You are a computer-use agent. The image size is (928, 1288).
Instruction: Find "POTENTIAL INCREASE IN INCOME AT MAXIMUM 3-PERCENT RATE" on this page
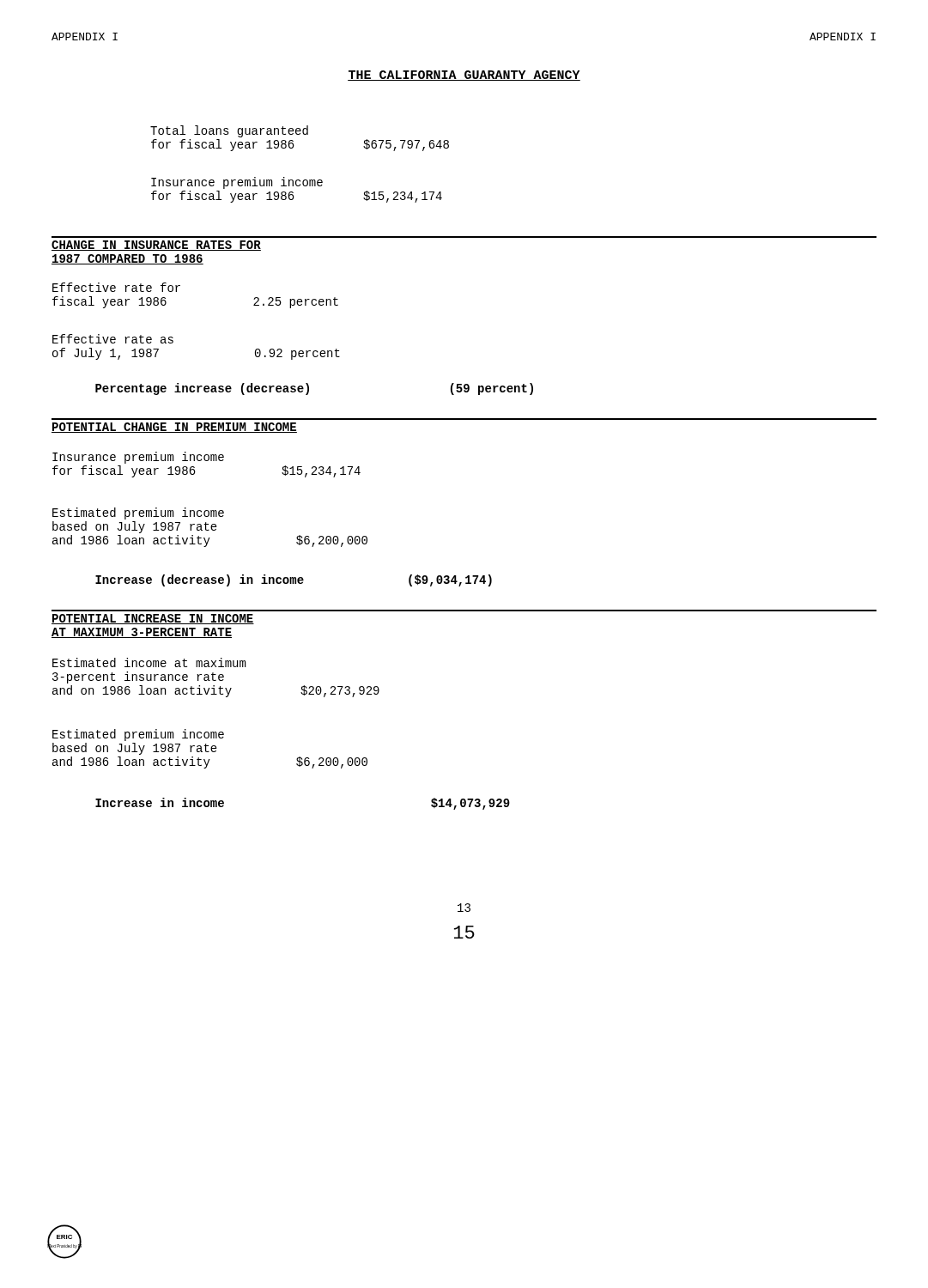152,626
